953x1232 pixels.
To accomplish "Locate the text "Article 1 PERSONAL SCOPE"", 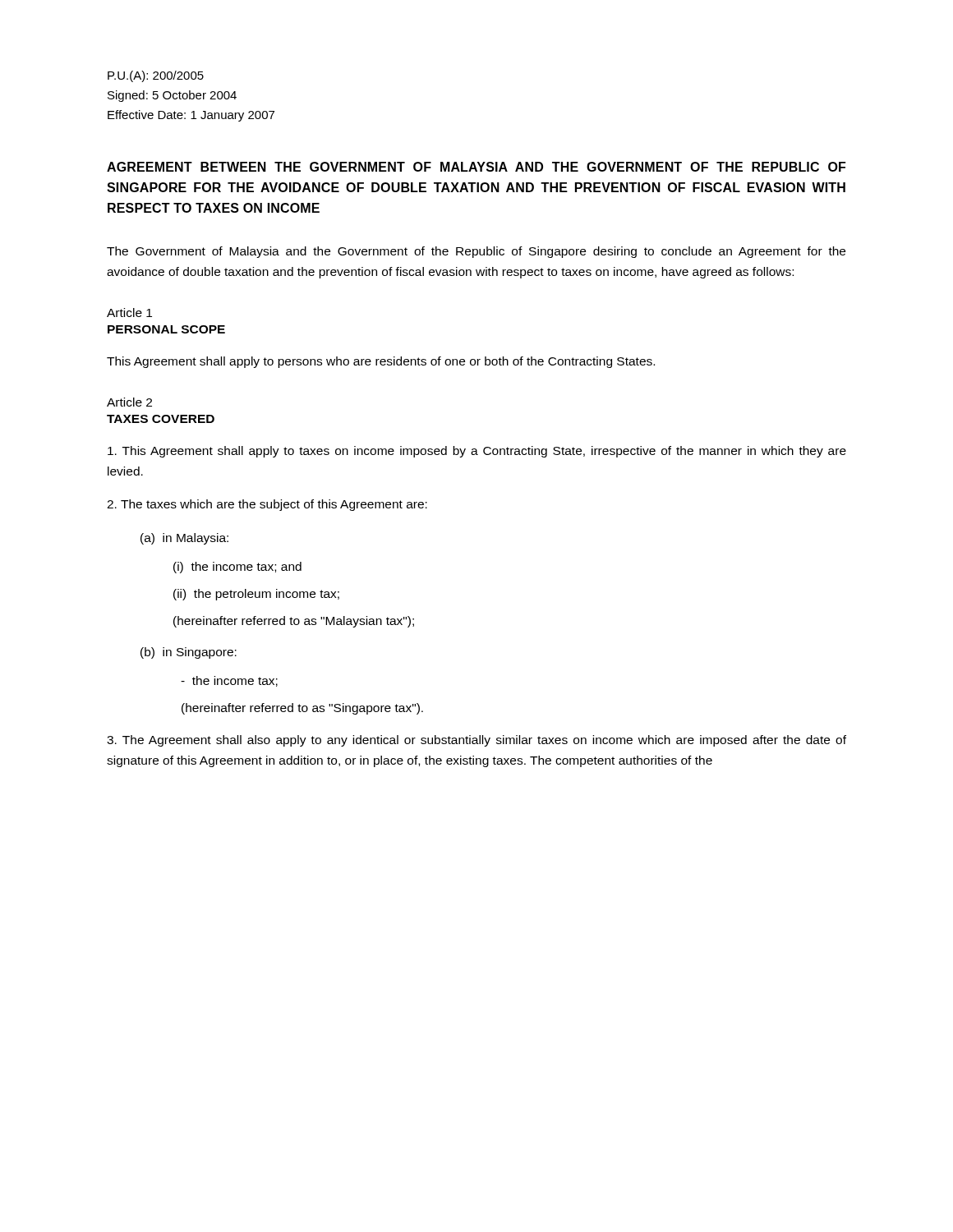I will [x=129, y=313].
